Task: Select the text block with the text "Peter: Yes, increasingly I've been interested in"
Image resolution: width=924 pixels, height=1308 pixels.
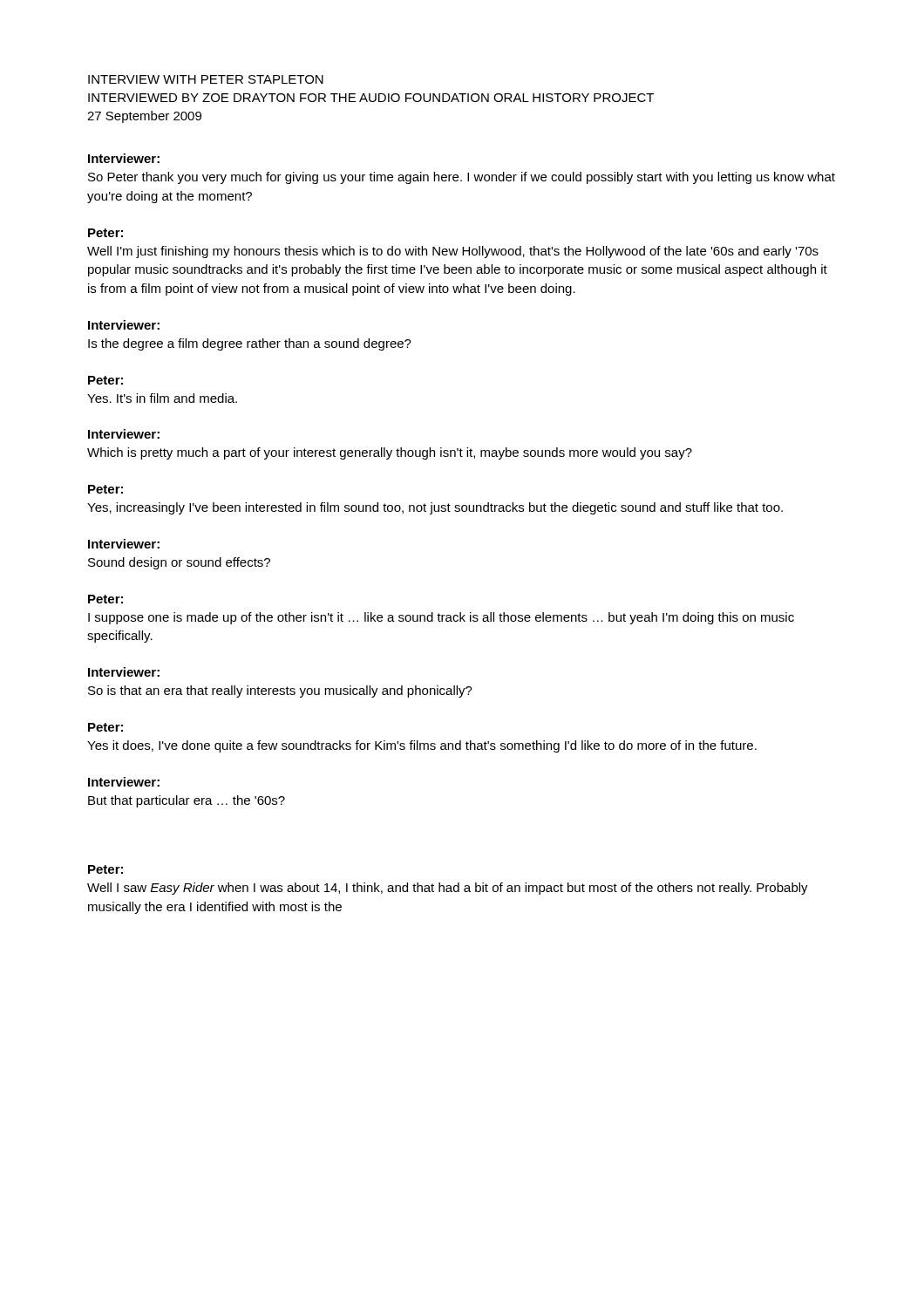Action: coord(462,499)
